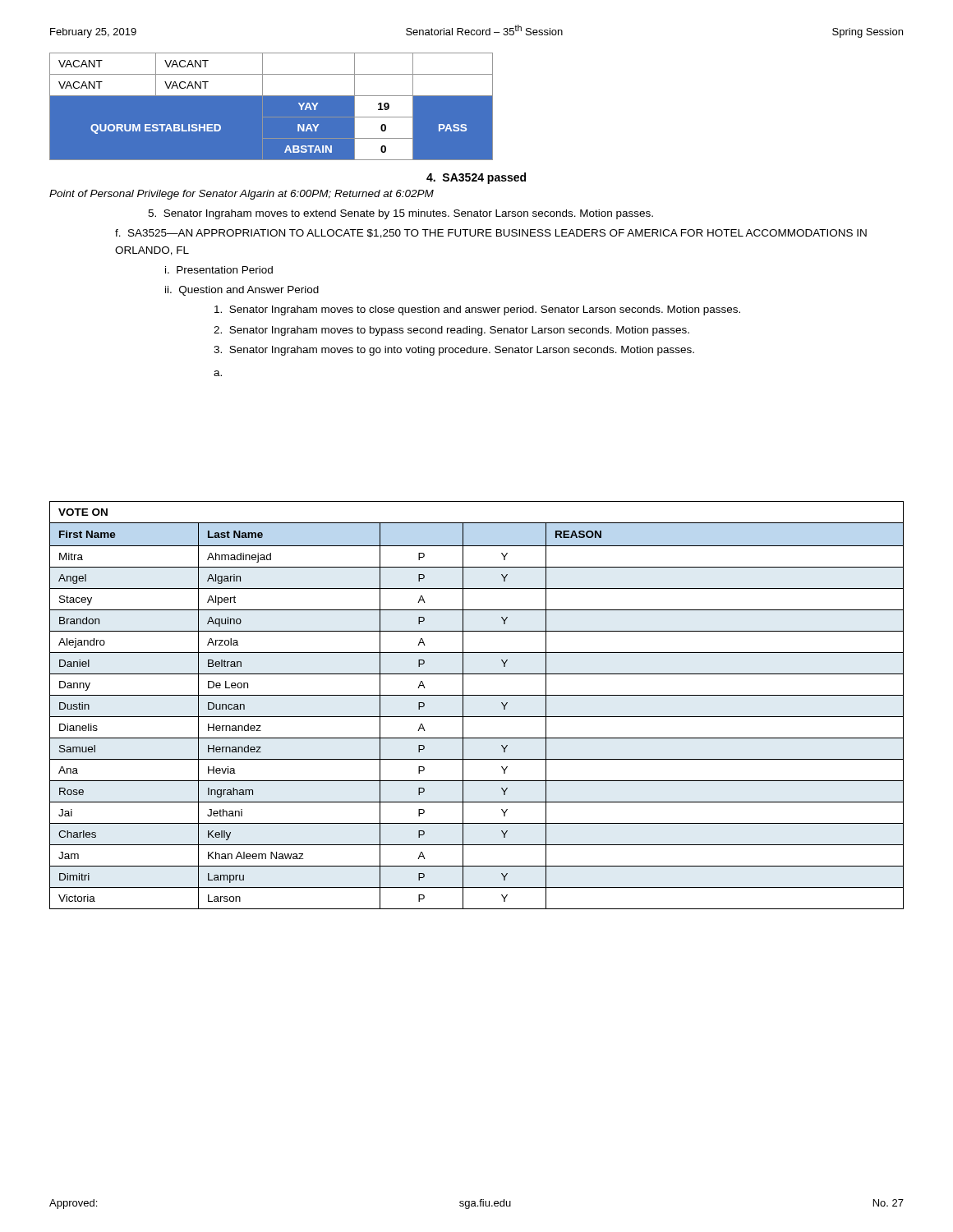Find the region starting "Senator Ingraham moves to close question and answer"
The height and width of the screenshot is (1232, 953).
point(477,309)
